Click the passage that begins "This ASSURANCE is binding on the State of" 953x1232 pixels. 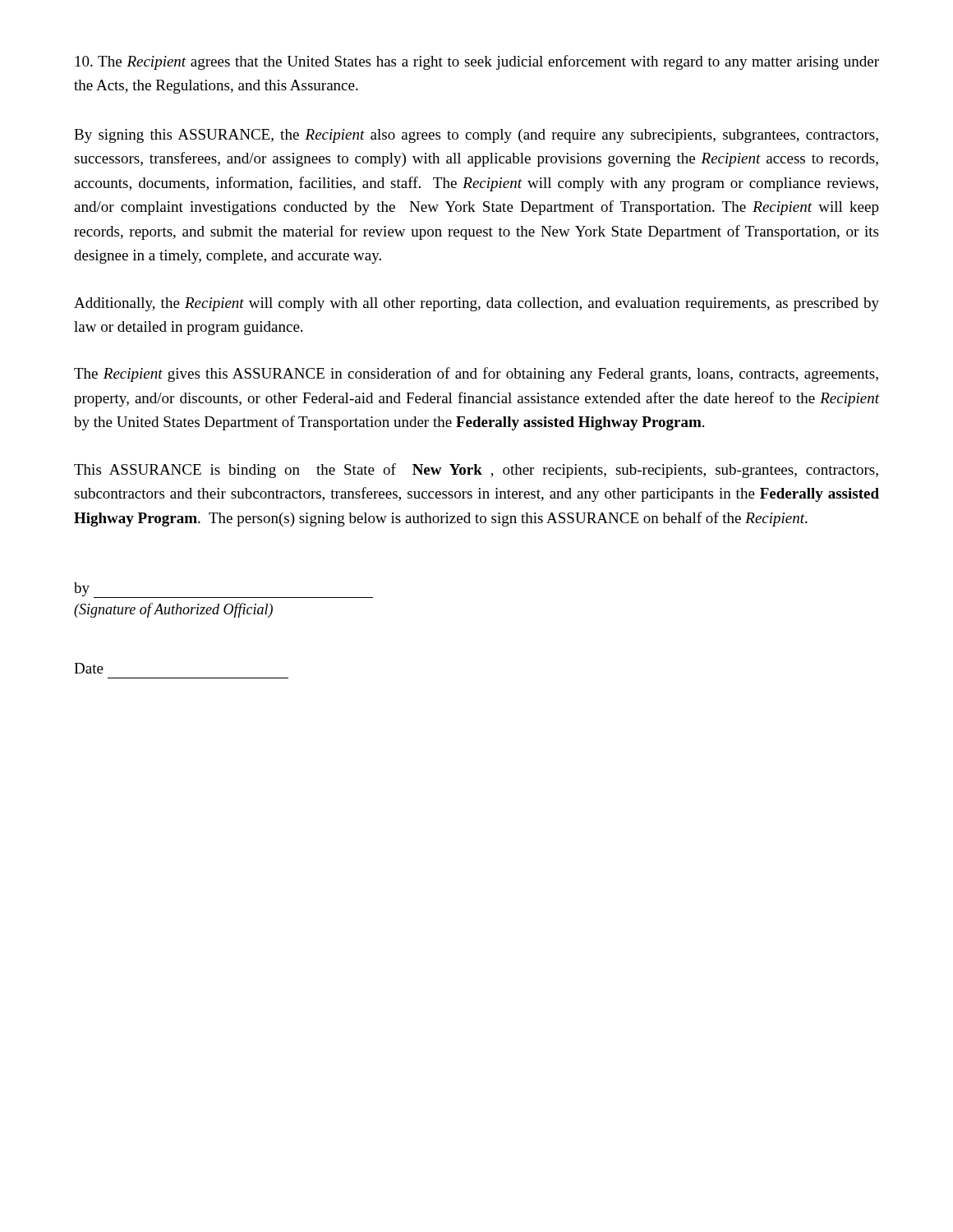click(x=476, y=493)
